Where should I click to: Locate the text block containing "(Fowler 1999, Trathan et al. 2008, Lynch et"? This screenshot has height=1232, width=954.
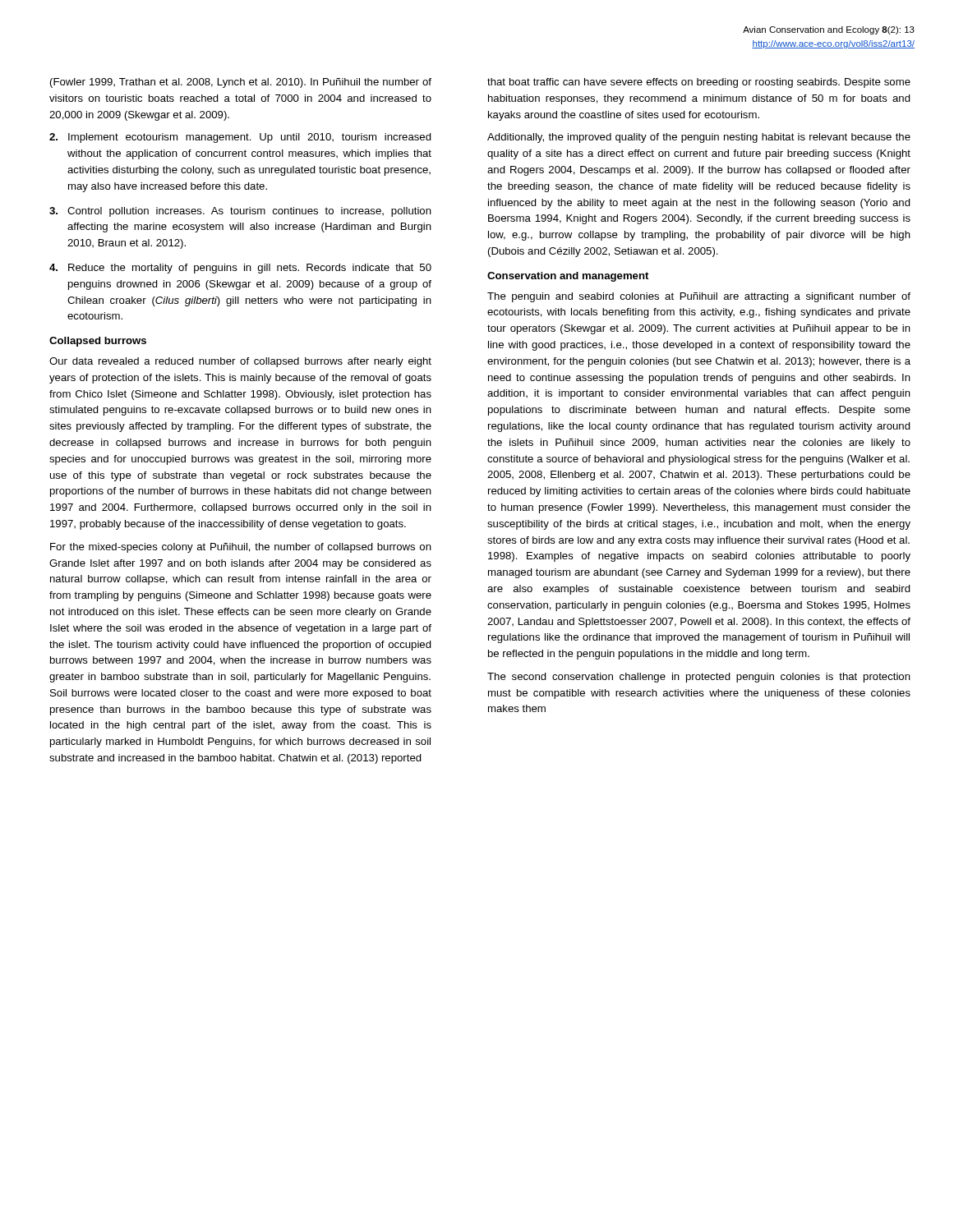[240, 98]
